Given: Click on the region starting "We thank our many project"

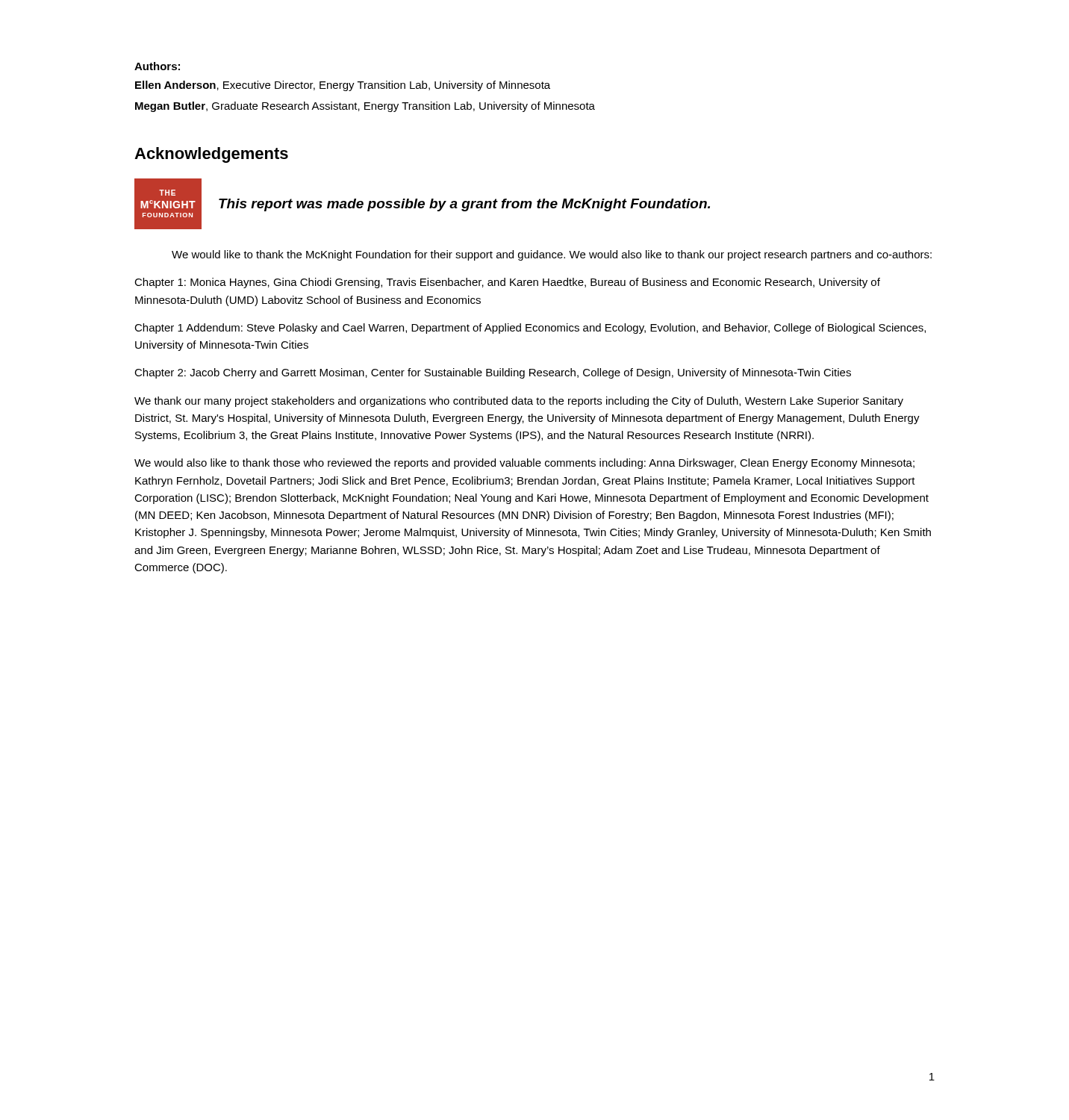Looking at the screenshot, I should (527, 418).
